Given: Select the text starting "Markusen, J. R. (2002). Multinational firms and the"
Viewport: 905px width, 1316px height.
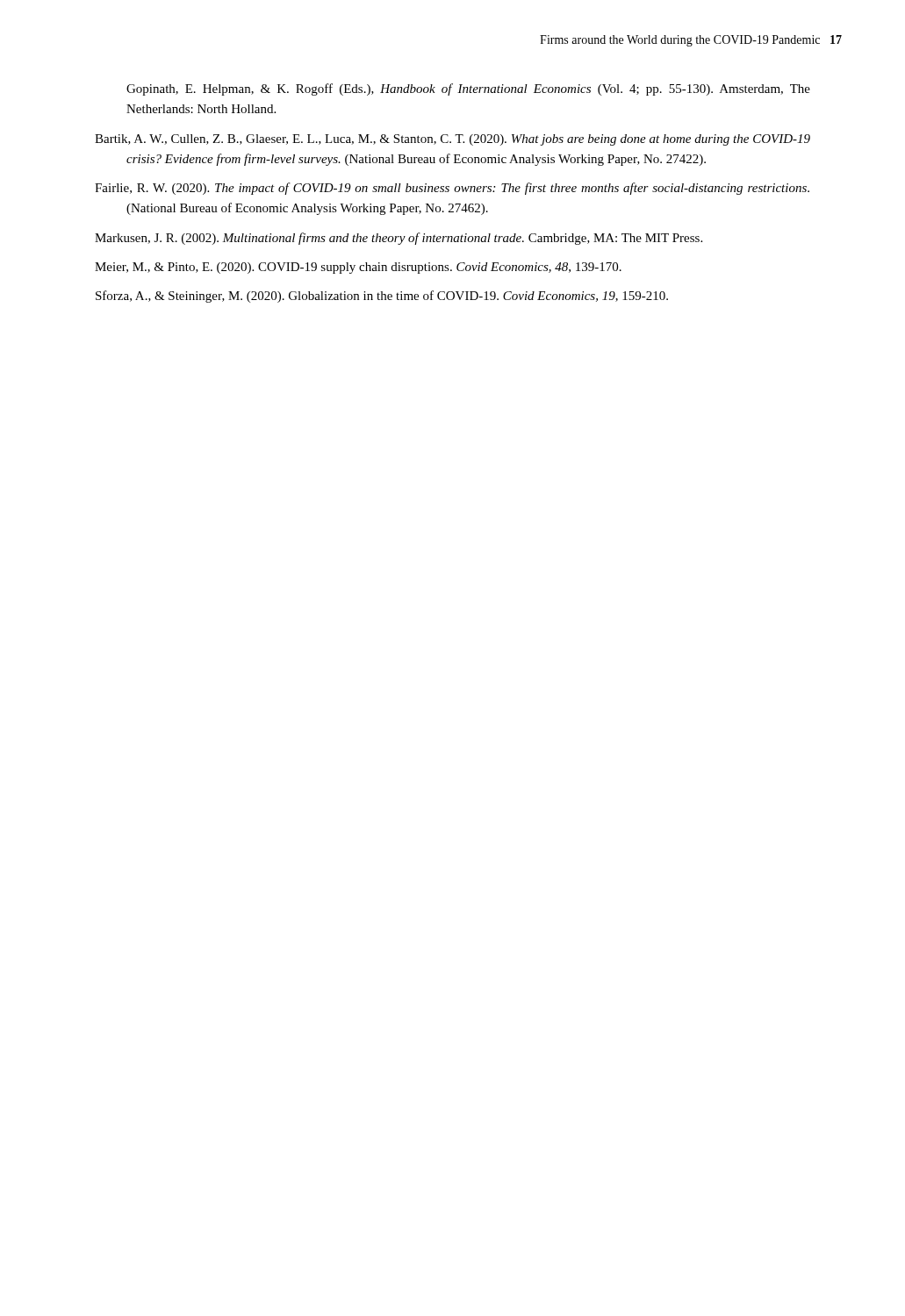Looking at the screenshot, I should [x=399, y=237].
